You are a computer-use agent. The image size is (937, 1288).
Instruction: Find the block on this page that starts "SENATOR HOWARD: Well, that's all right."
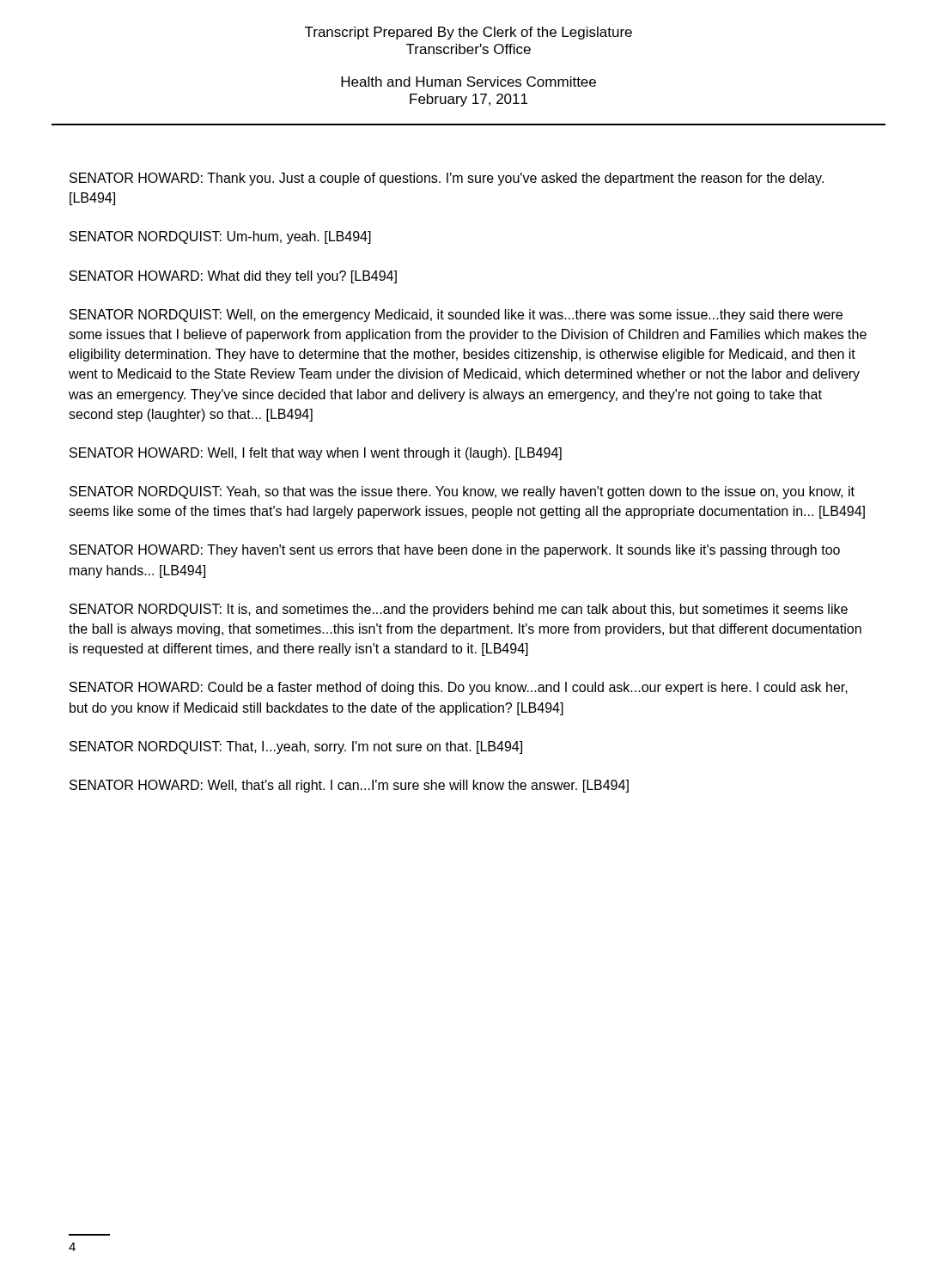pyautogui.click(x=349, y=785)
